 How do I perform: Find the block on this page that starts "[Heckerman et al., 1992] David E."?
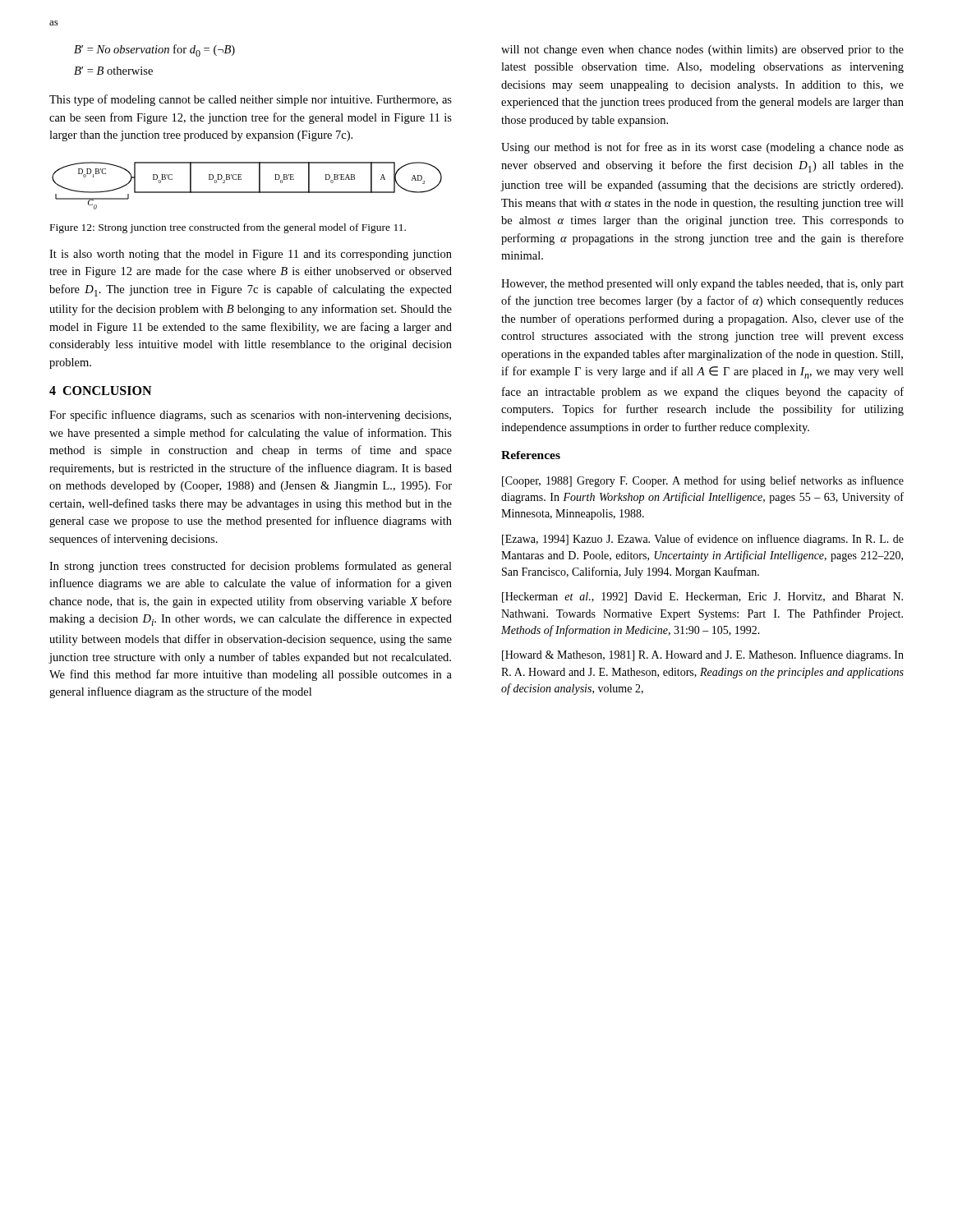click(702, 614)
